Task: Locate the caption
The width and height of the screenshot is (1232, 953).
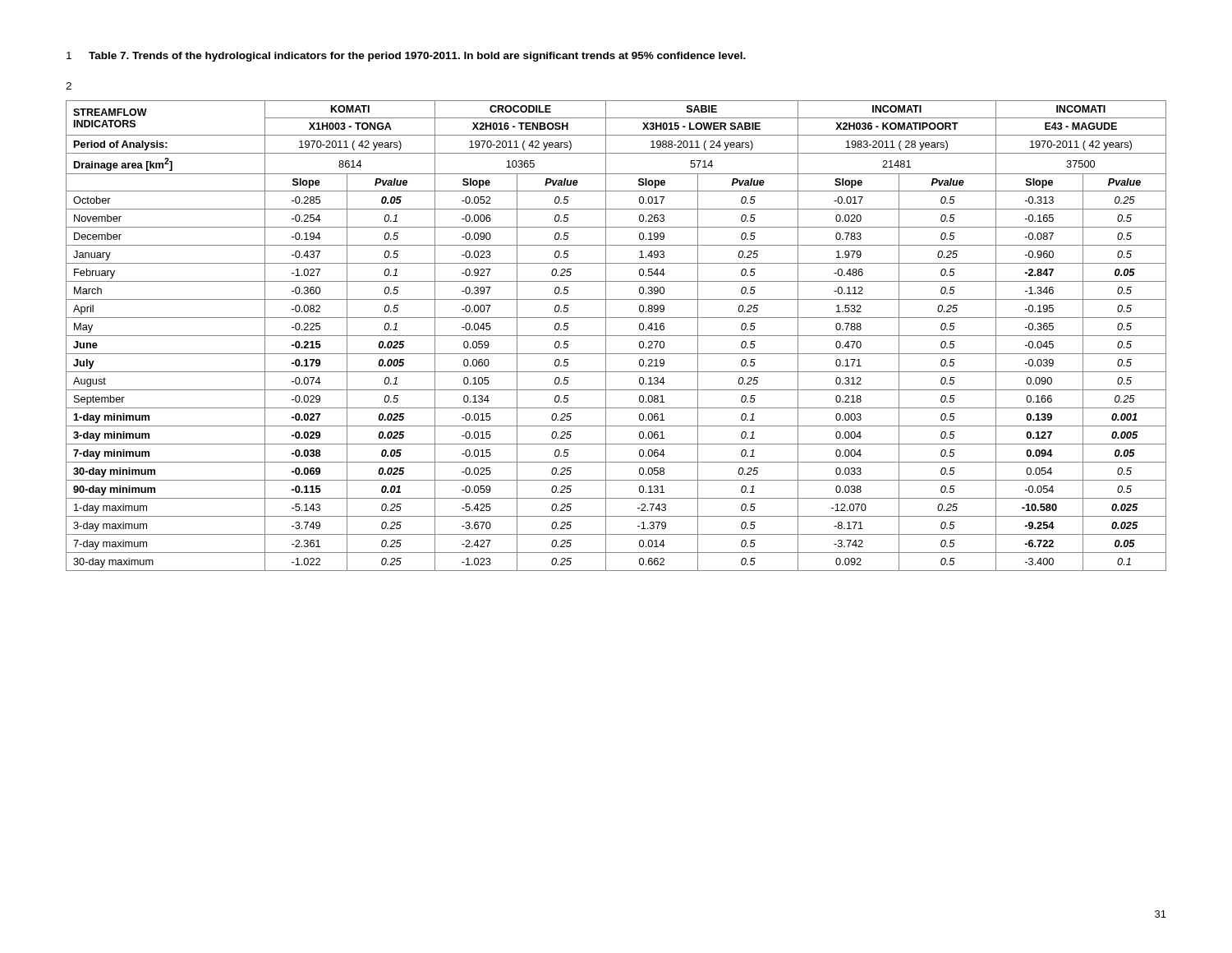Action: [406, 55]
